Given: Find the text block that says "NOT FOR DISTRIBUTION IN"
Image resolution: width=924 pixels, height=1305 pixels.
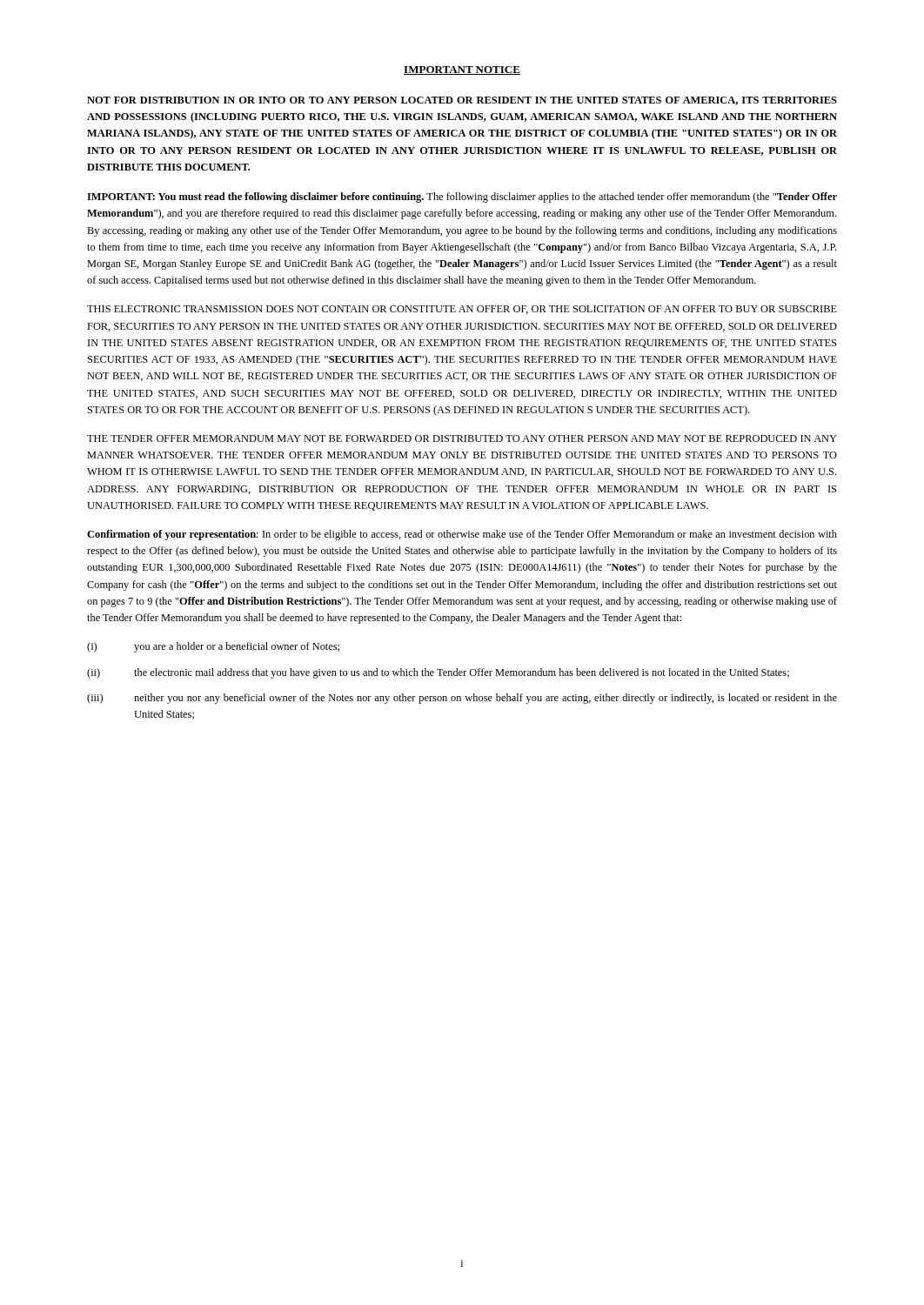Looking at the screenshot, I should (x=462, y=134).
